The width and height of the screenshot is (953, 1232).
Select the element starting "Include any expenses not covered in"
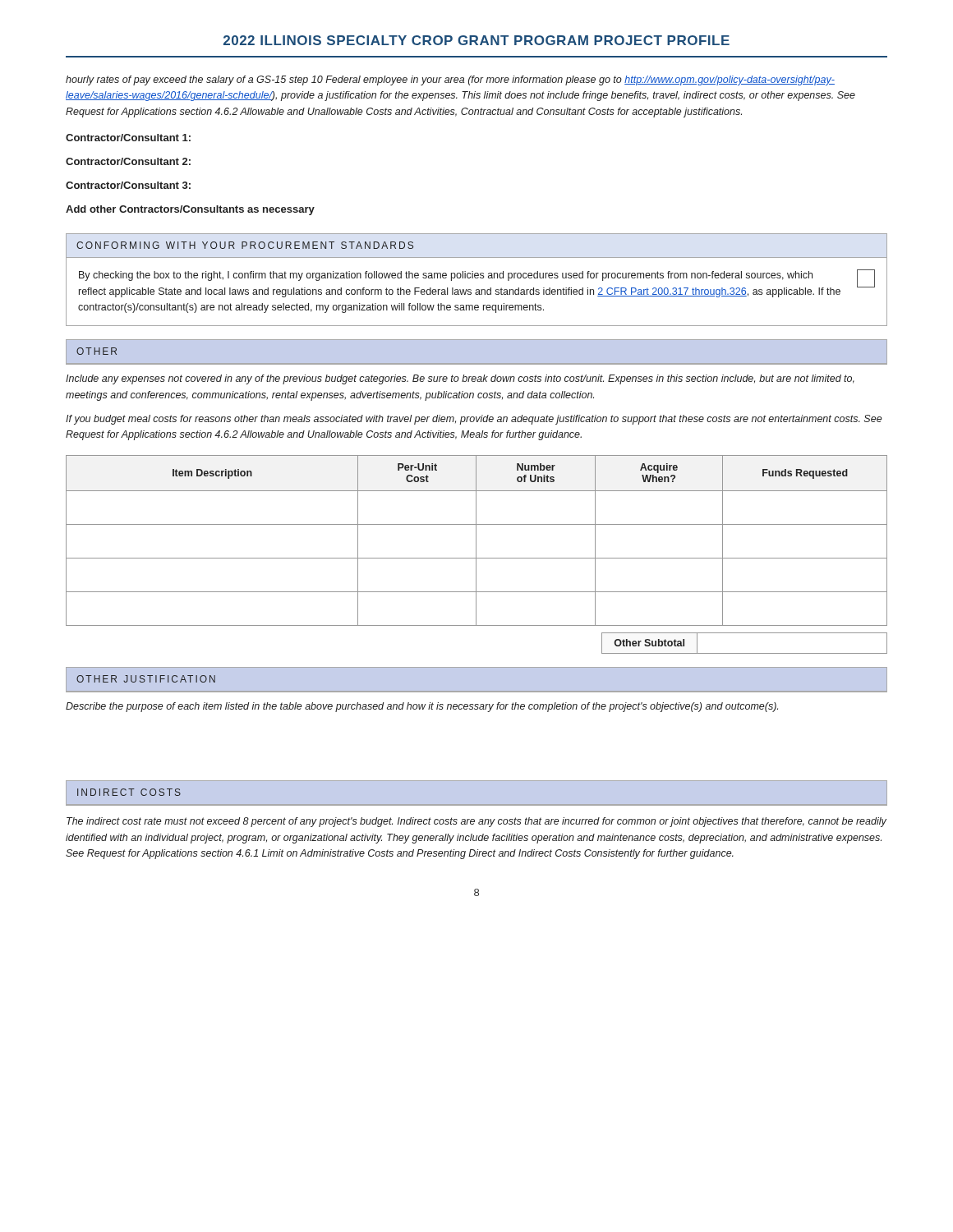click(x=460, y=387)
